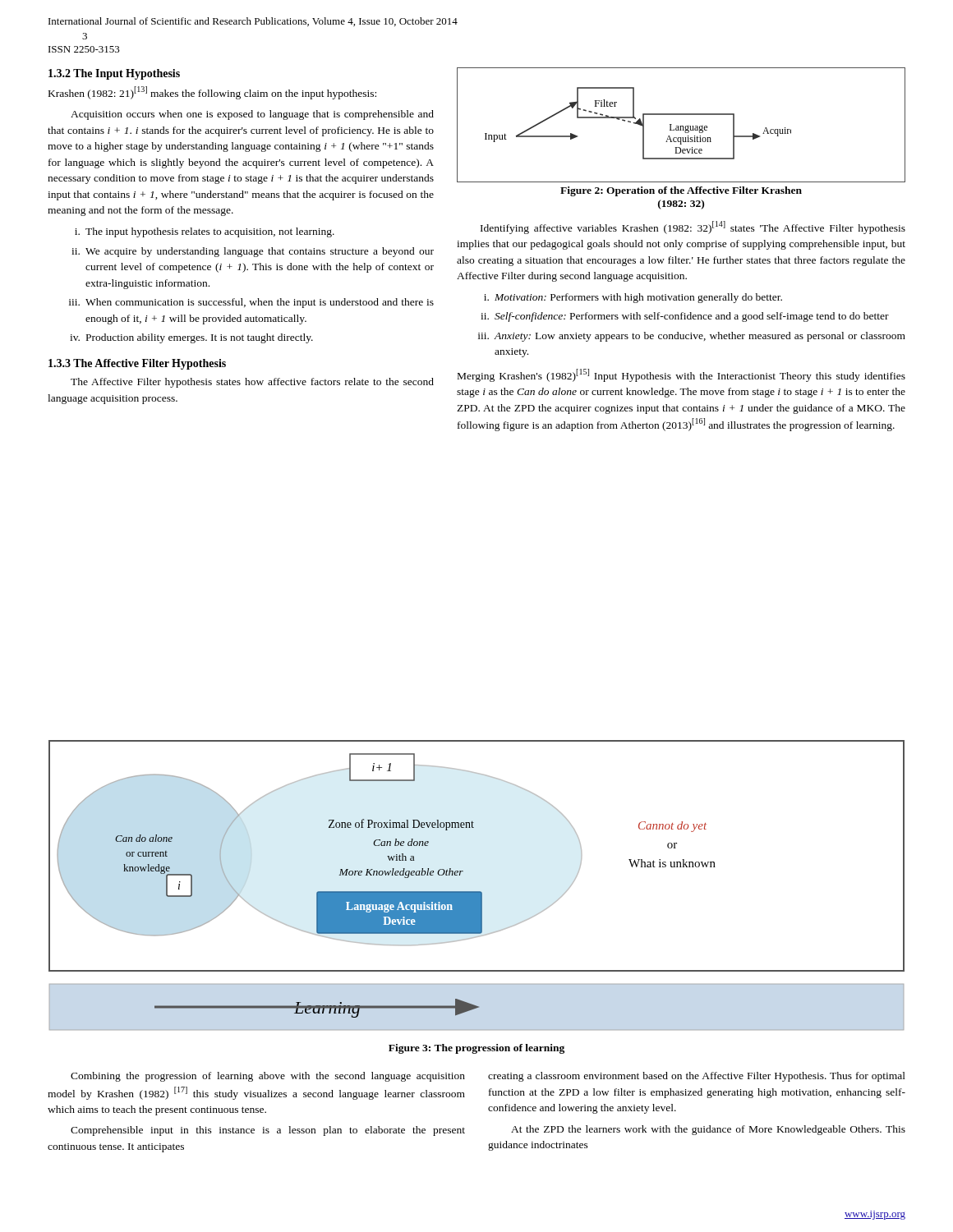Navigate to the block starting "ii. We acquire by understanding"
The image size is (953, 1232).
(x=248, y=267)
